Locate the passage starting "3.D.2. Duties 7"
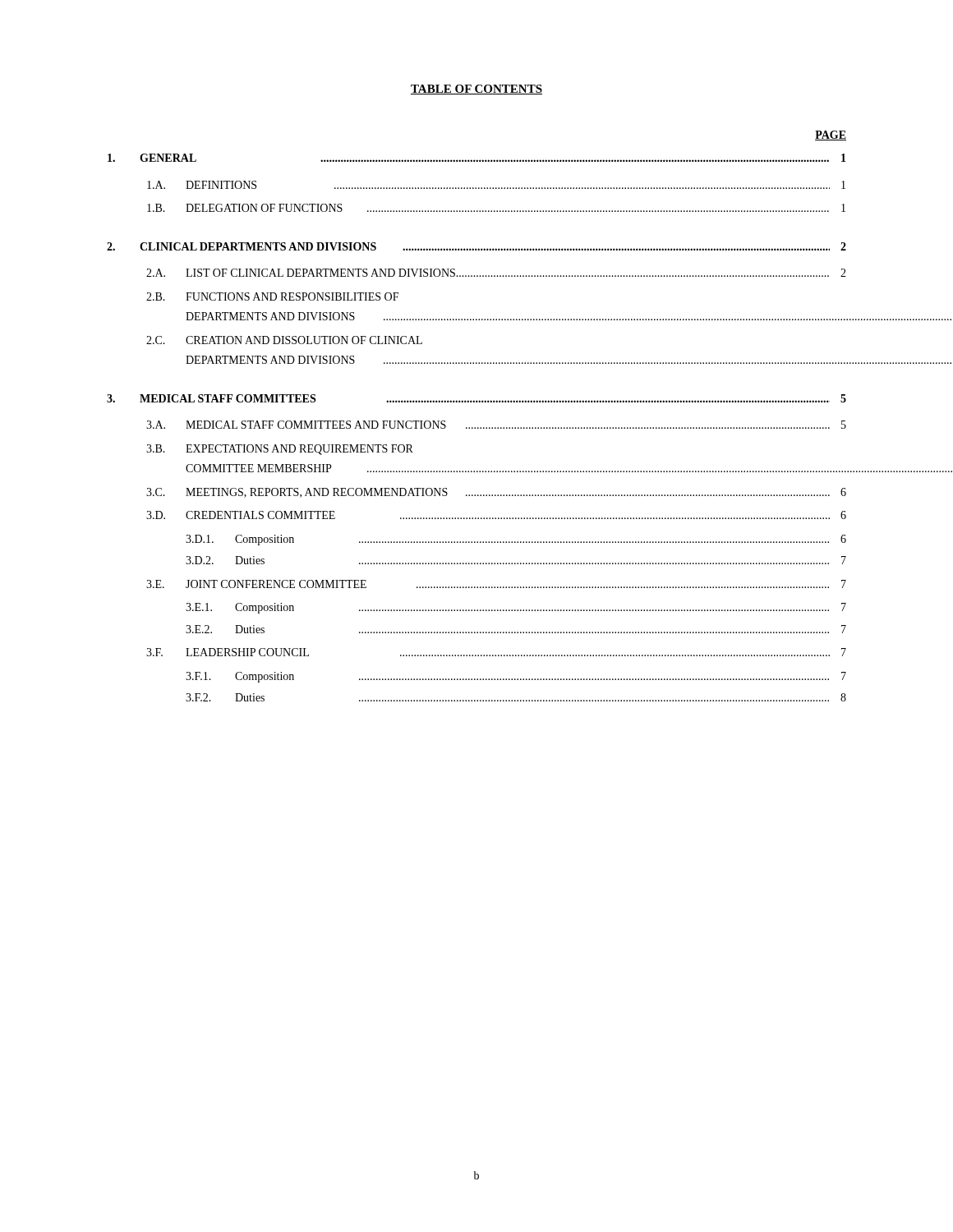The height and width of the screenshot is (1232, 953). (x=516, y=561)
